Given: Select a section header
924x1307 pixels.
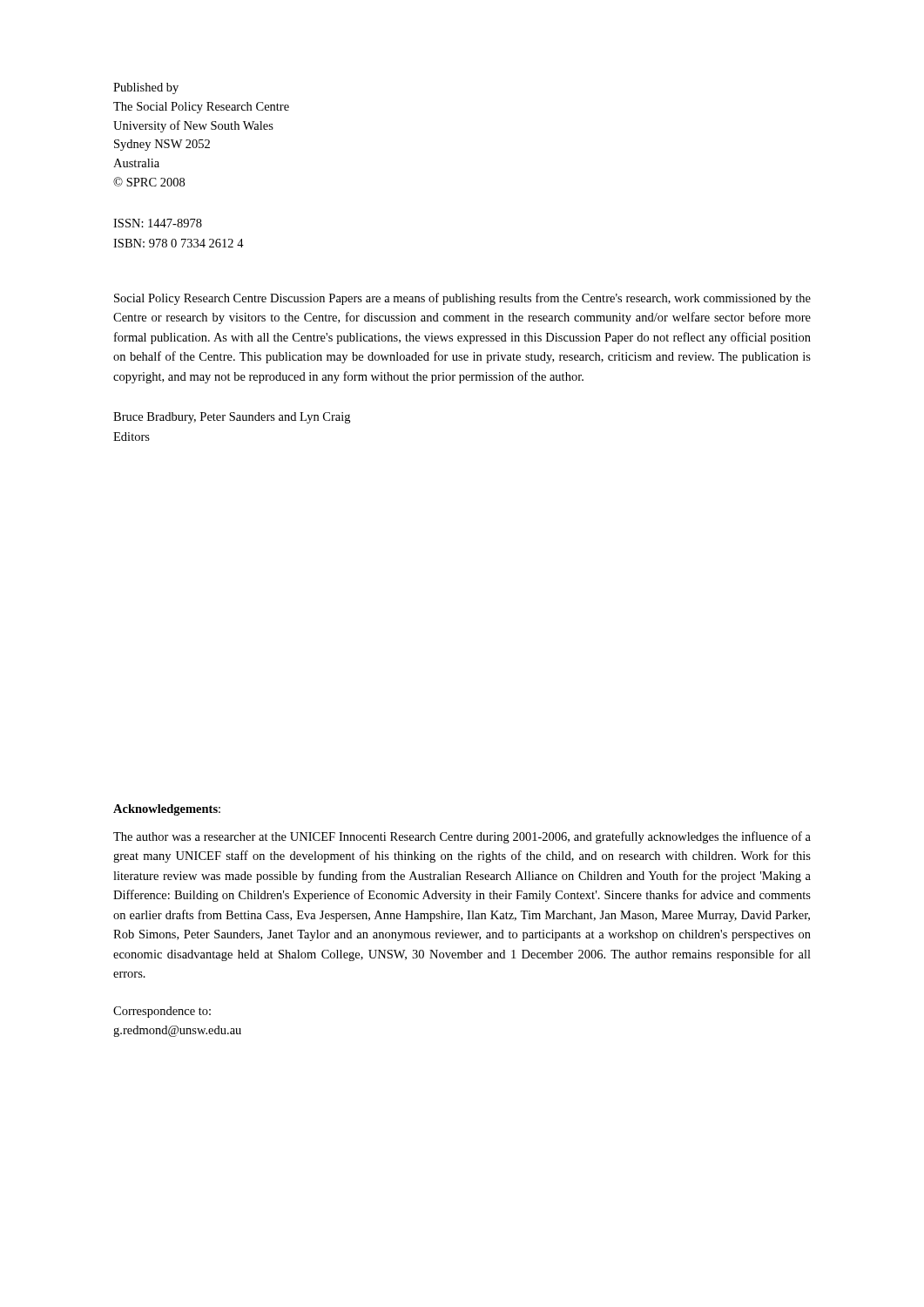Looking at the screenshot, I should 167,809.
